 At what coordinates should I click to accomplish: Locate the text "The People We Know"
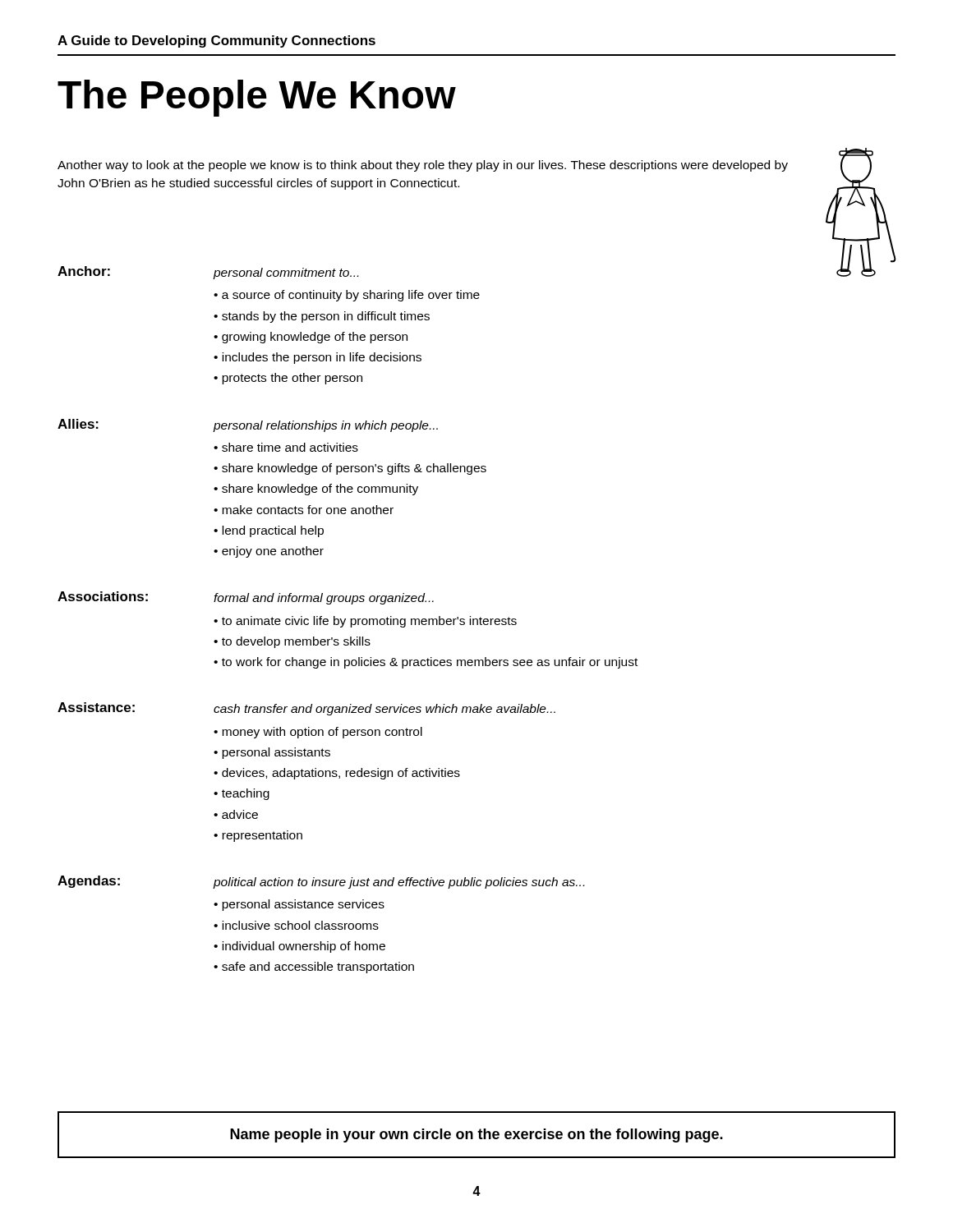(257, 98)
